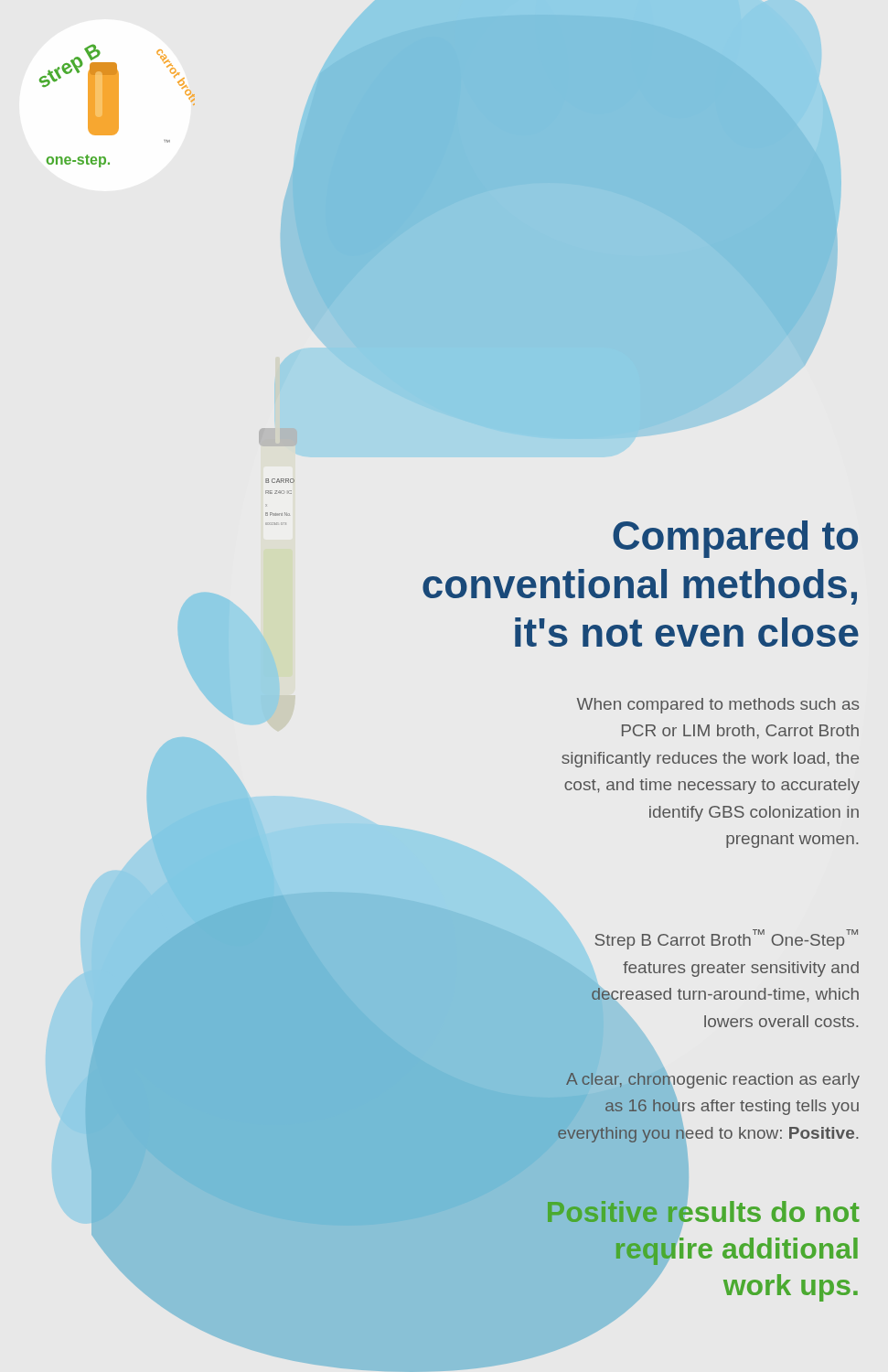Click on the text block containing "When compared to"

[590, 771]
